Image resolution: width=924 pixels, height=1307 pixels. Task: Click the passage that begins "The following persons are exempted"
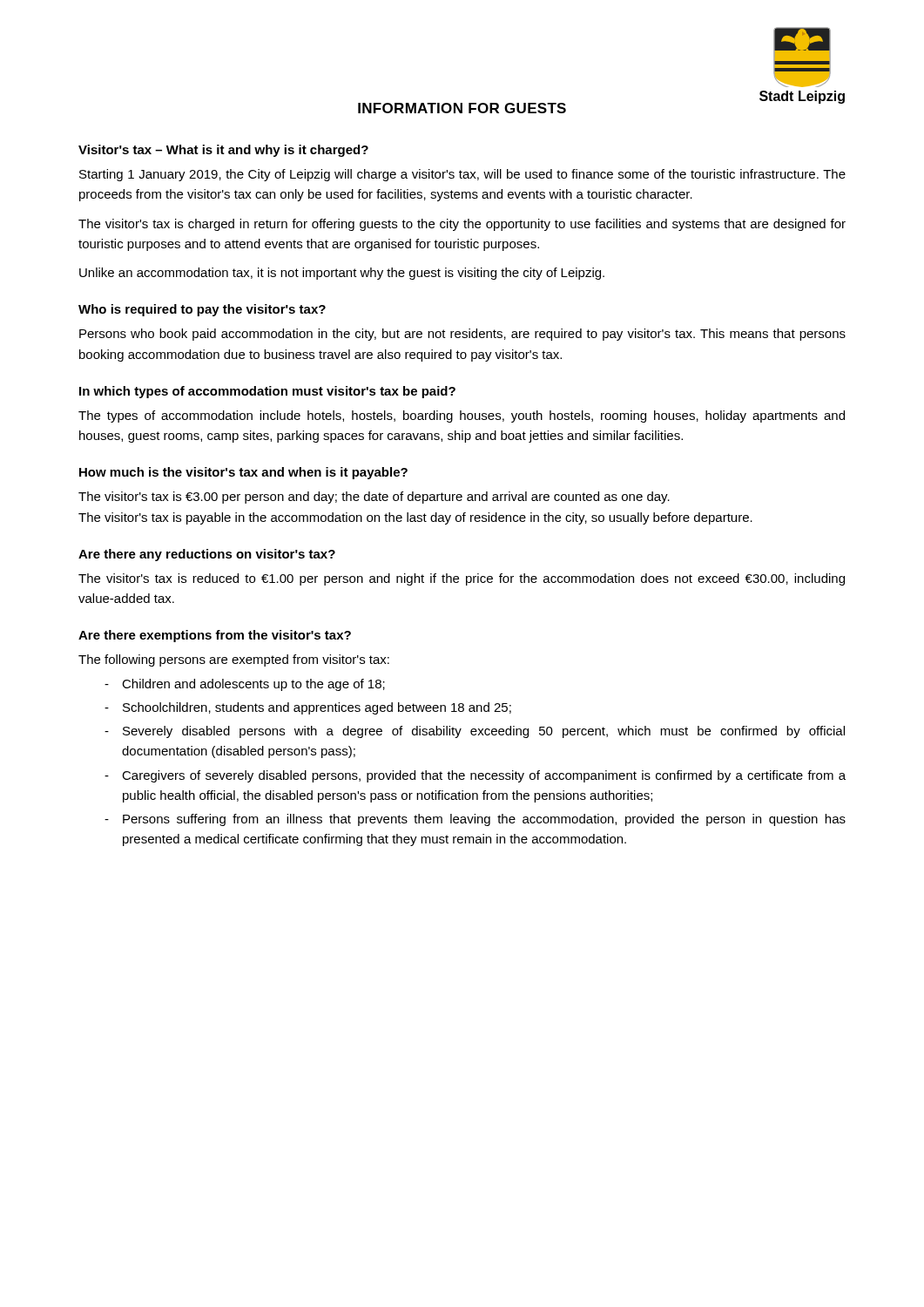tap(234, 659)
